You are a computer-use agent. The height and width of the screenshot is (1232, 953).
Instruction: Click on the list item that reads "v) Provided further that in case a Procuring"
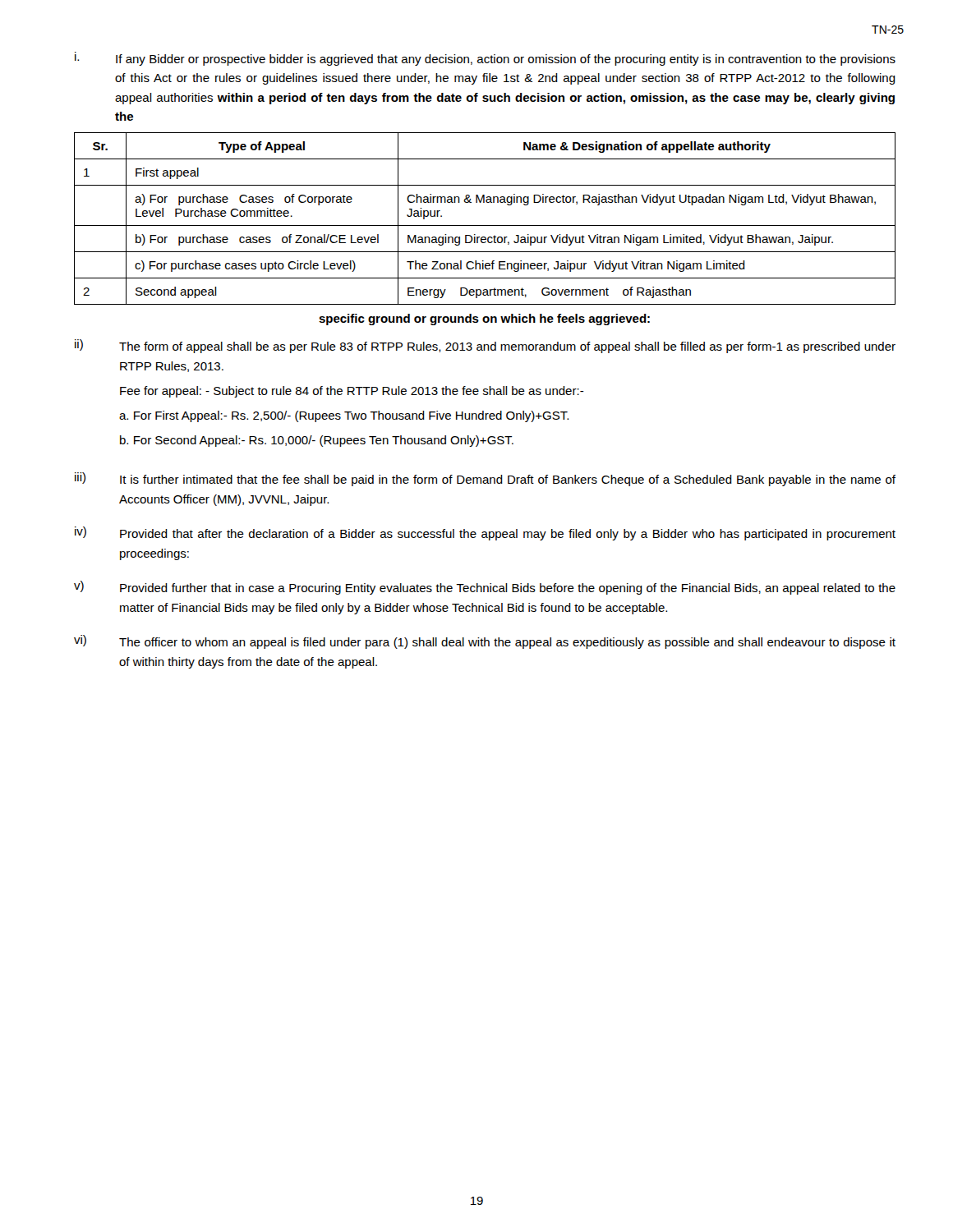pos(485,598)
